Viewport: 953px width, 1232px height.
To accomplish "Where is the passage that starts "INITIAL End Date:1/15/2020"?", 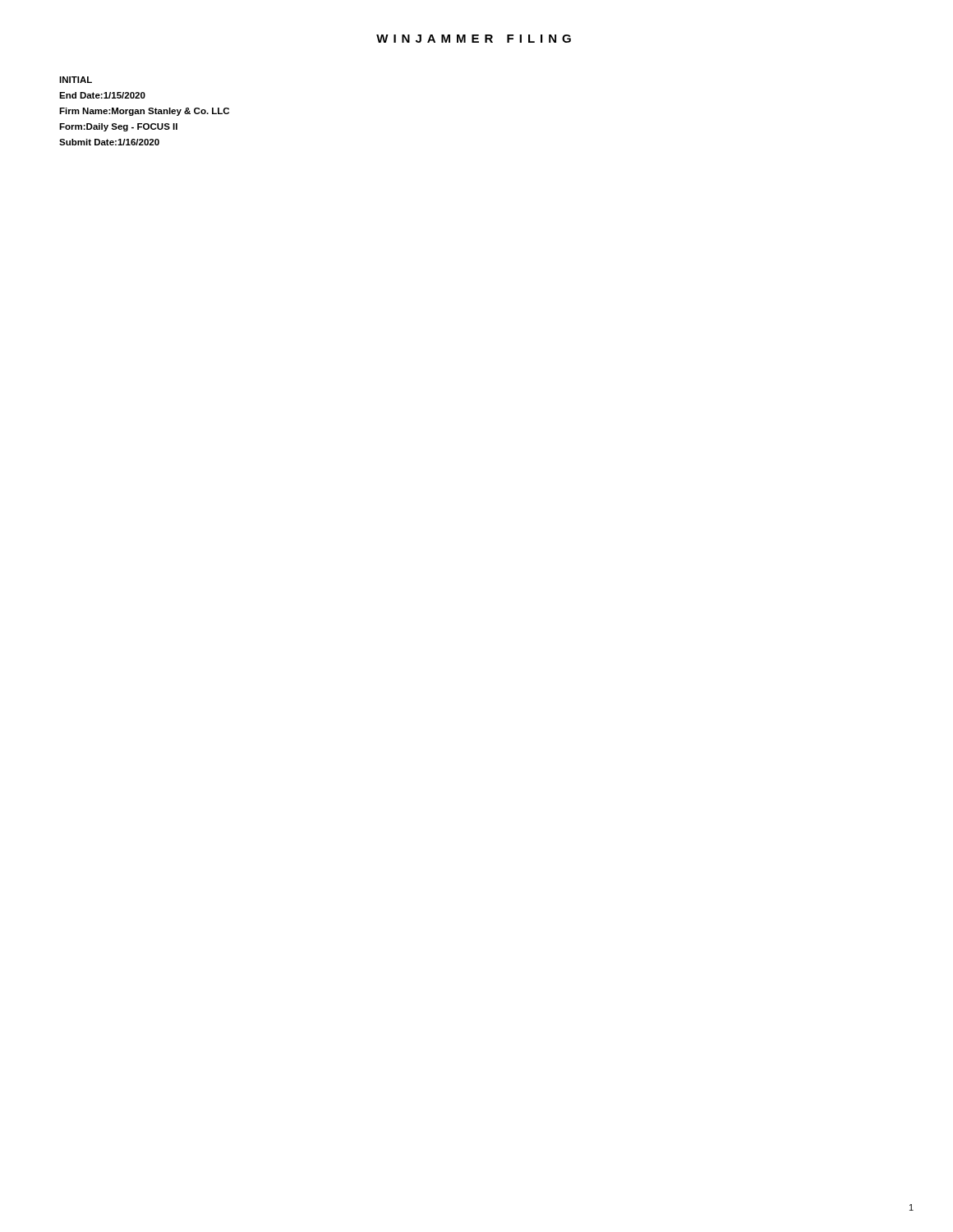I will [x=144, y=111].
